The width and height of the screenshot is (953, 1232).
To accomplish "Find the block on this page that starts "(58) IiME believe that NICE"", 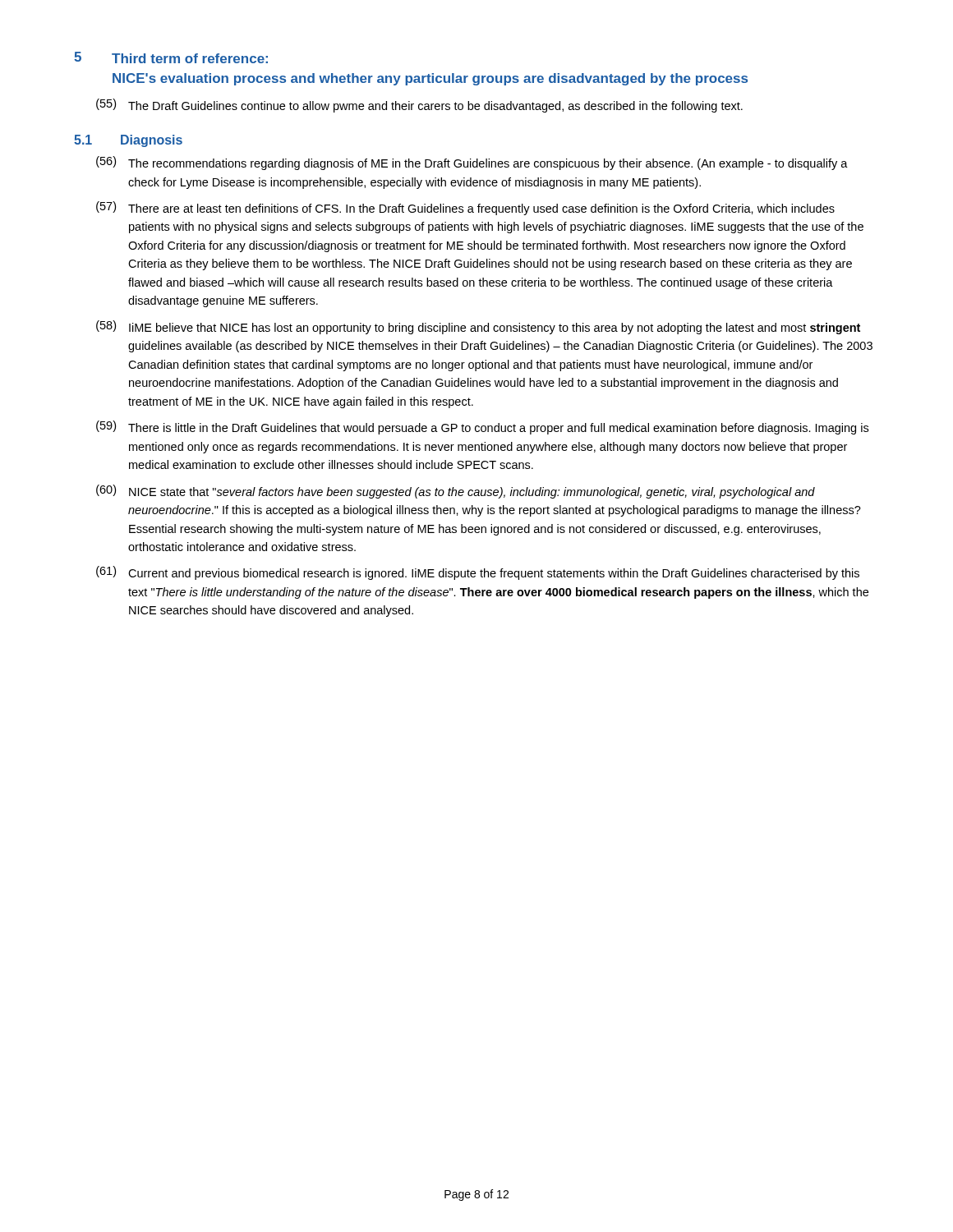I will pos(476,365).
